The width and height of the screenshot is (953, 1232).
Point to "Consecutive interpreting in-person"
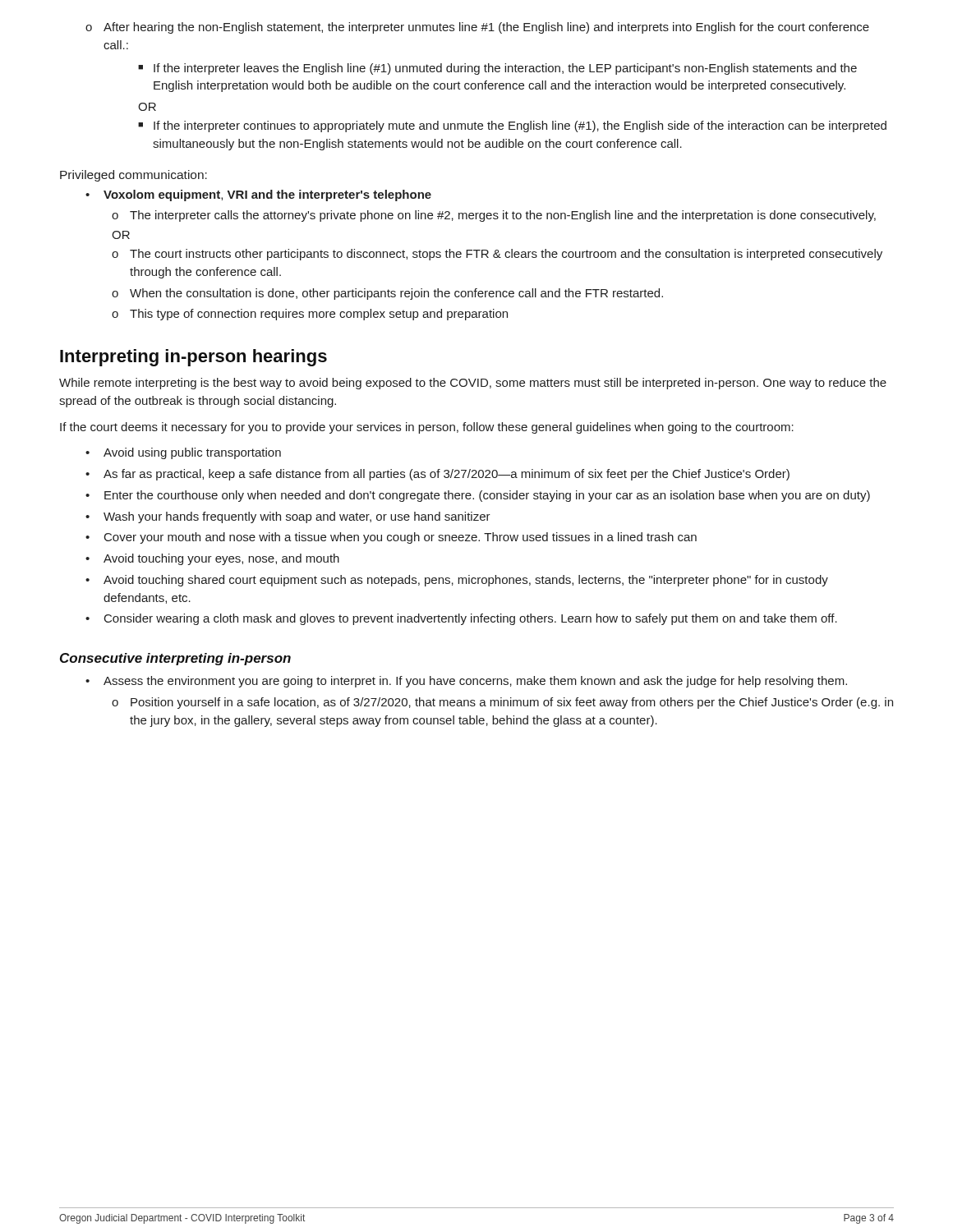175,658
